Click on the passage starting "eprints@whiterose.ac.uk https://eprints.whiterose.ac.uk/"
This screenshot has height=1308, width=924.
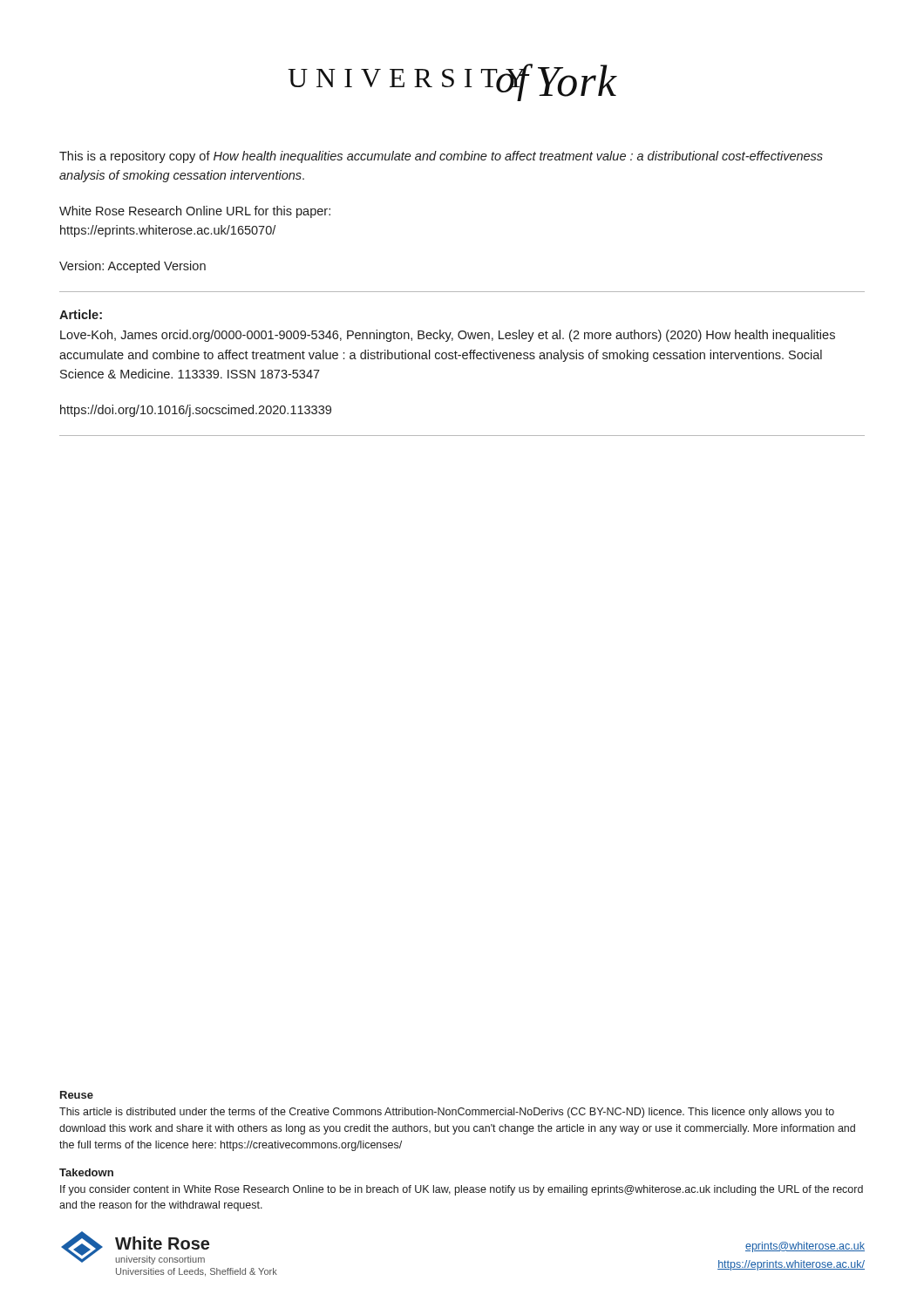point(791,1255)
